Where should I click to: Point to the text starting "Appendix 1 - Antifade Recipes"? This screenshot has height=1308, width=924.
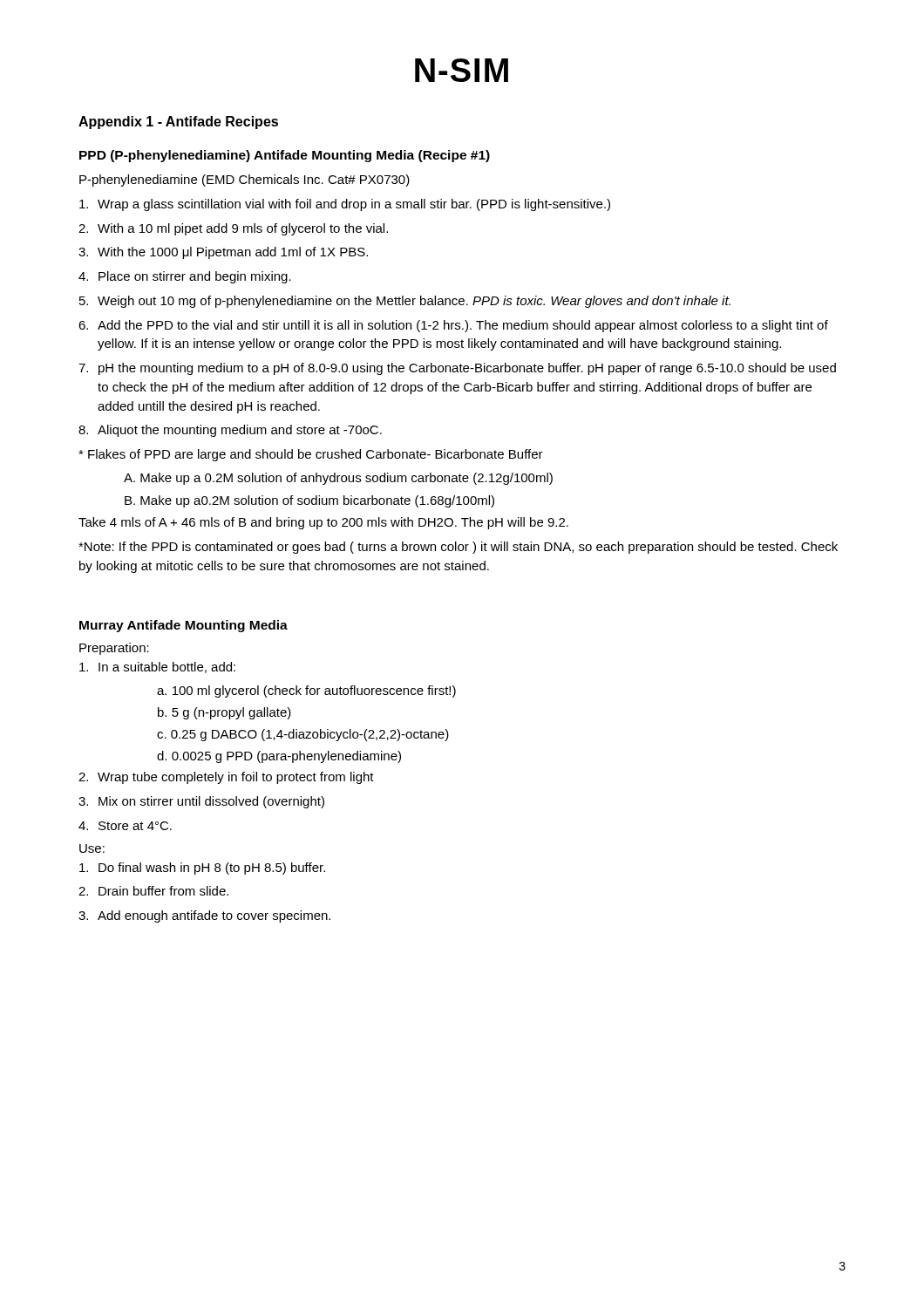point(179,122)
